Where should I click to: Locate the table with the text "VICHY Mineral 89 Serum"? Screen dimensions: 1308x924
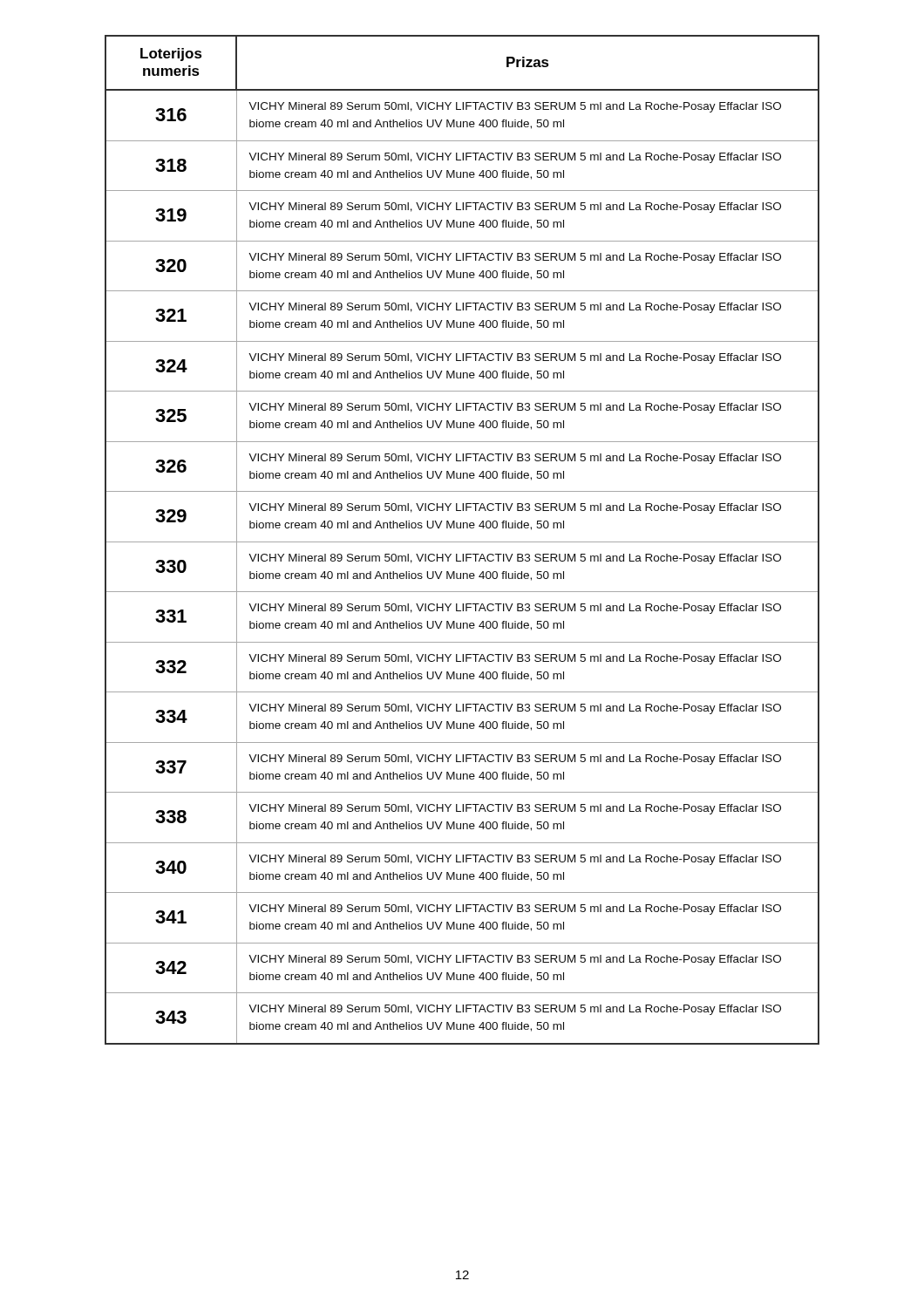(462, 540)
